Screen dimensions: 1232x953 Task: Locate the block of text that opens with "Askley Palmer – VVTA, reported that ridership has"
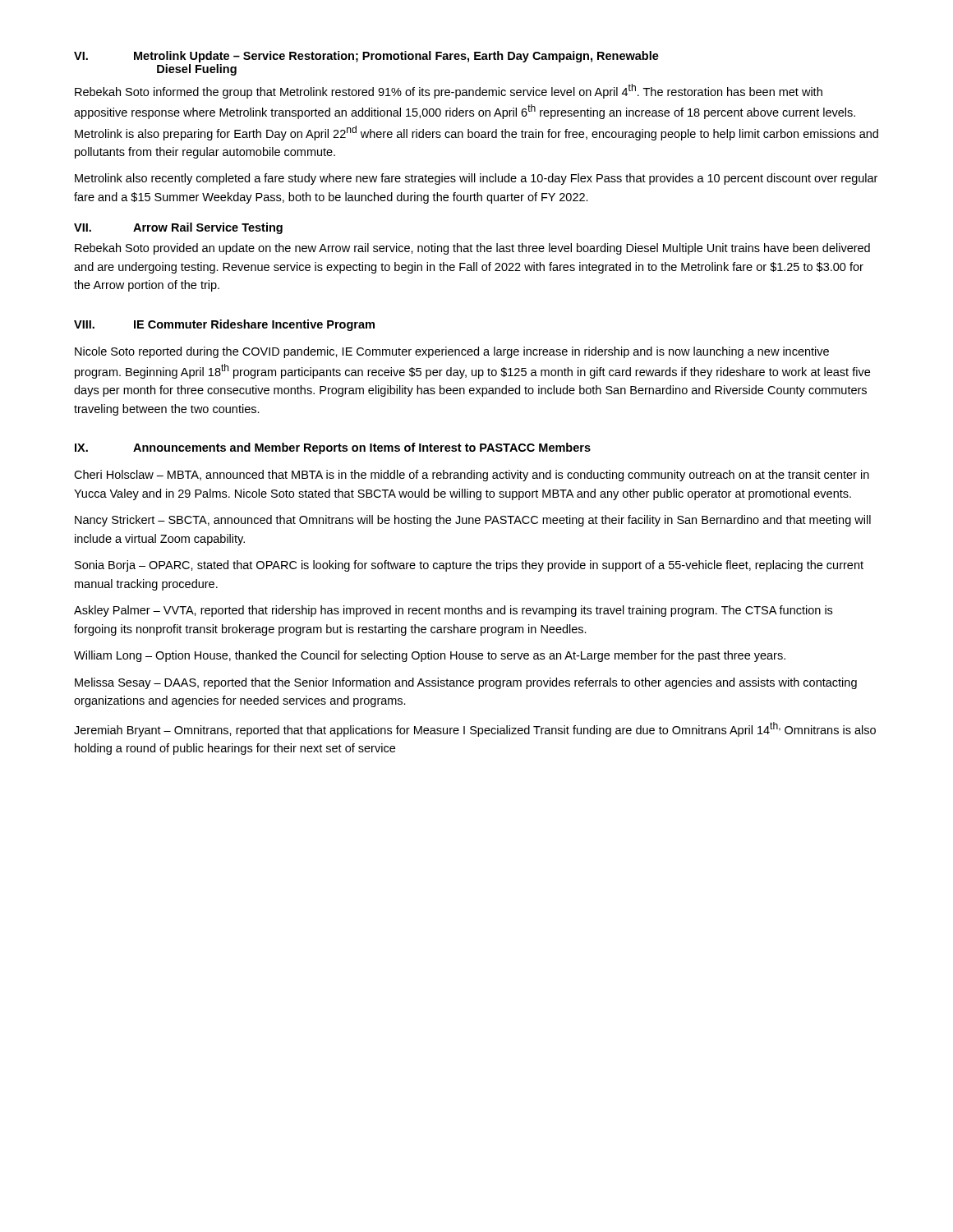(x=453, y=620)
